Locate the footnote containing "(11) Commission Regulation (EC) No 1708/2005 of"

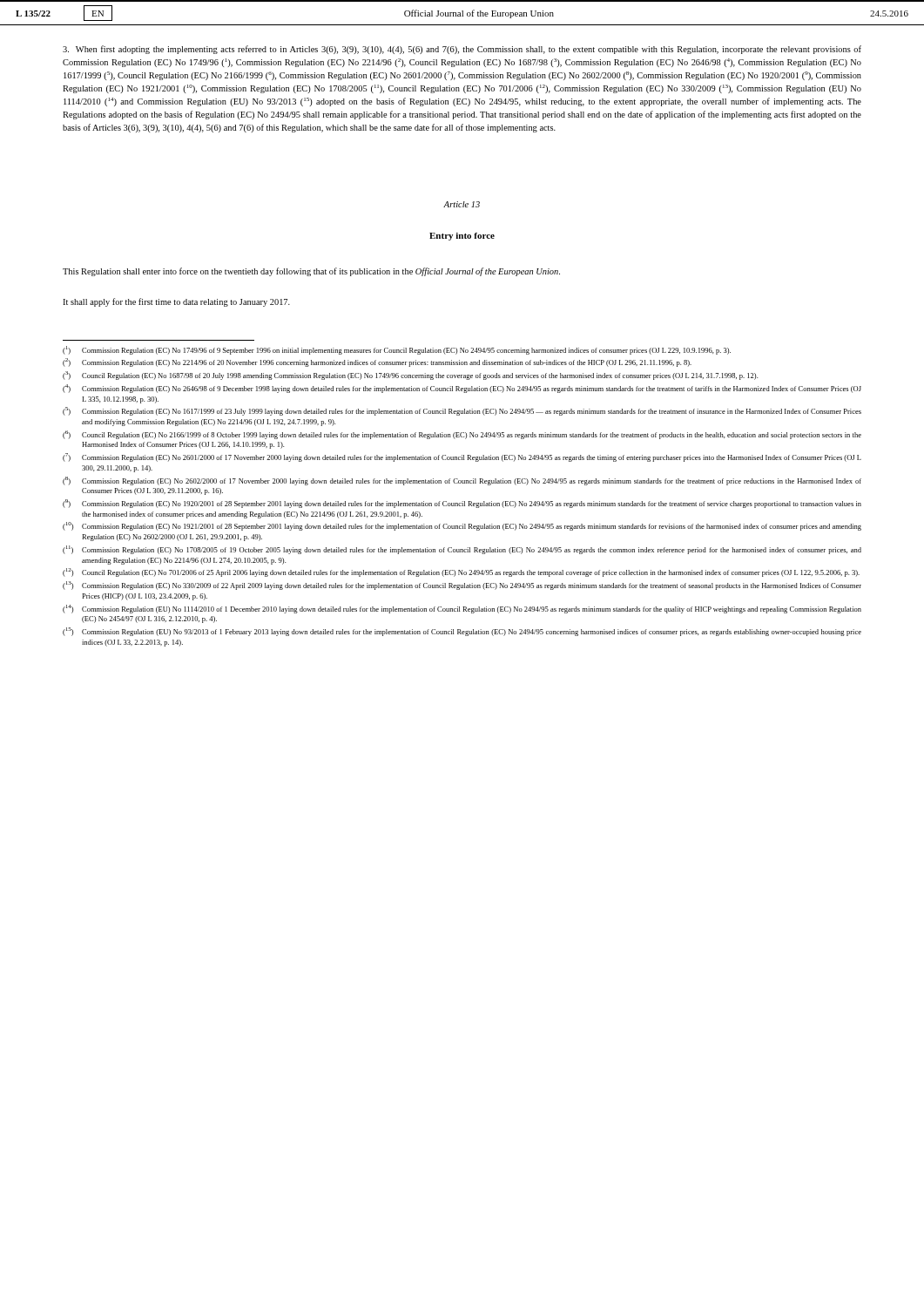[462, 556]
